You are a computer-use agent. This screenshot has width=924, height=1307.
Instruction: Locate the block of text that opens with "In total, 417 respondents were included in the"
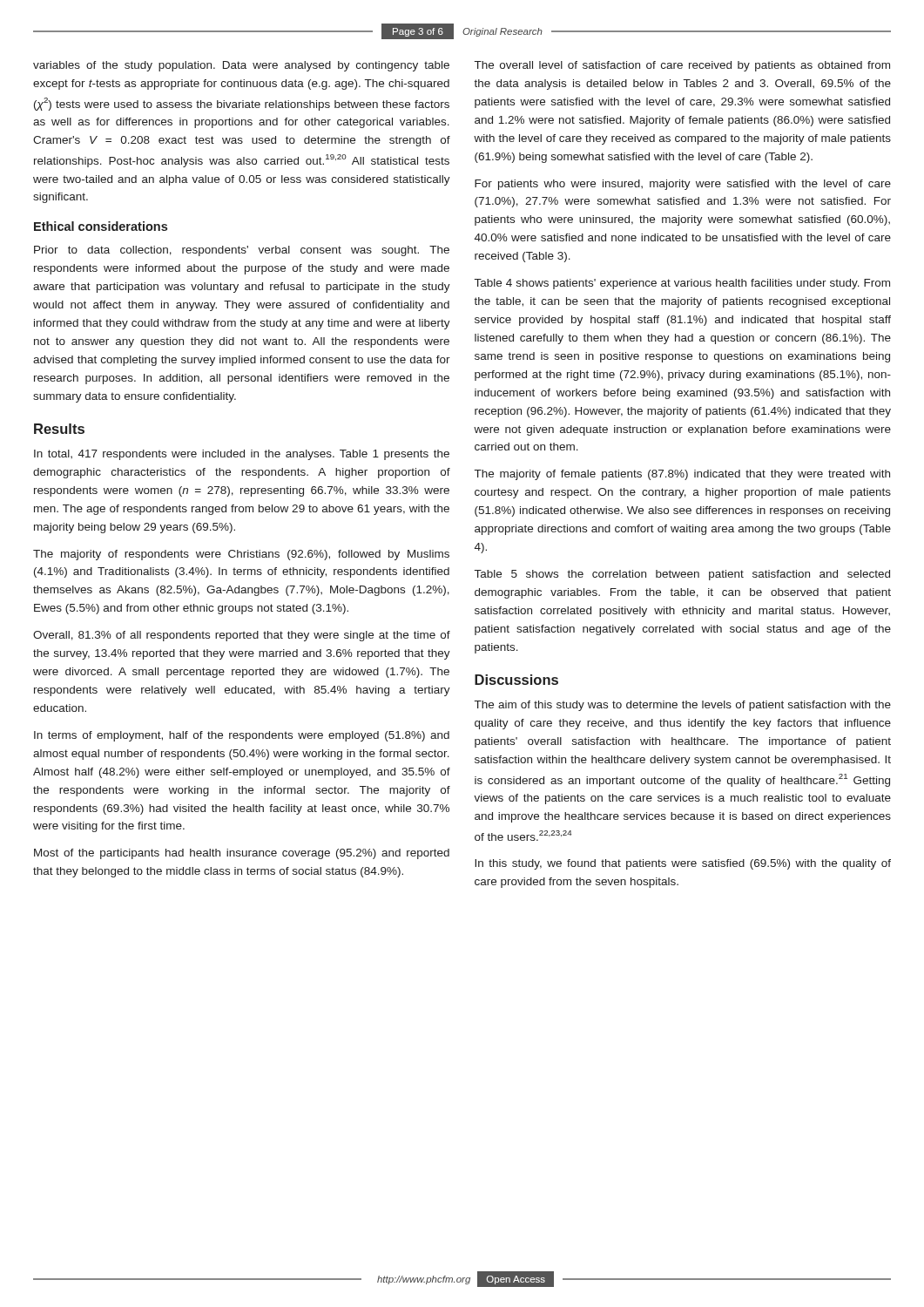click(x=241, y=491)
